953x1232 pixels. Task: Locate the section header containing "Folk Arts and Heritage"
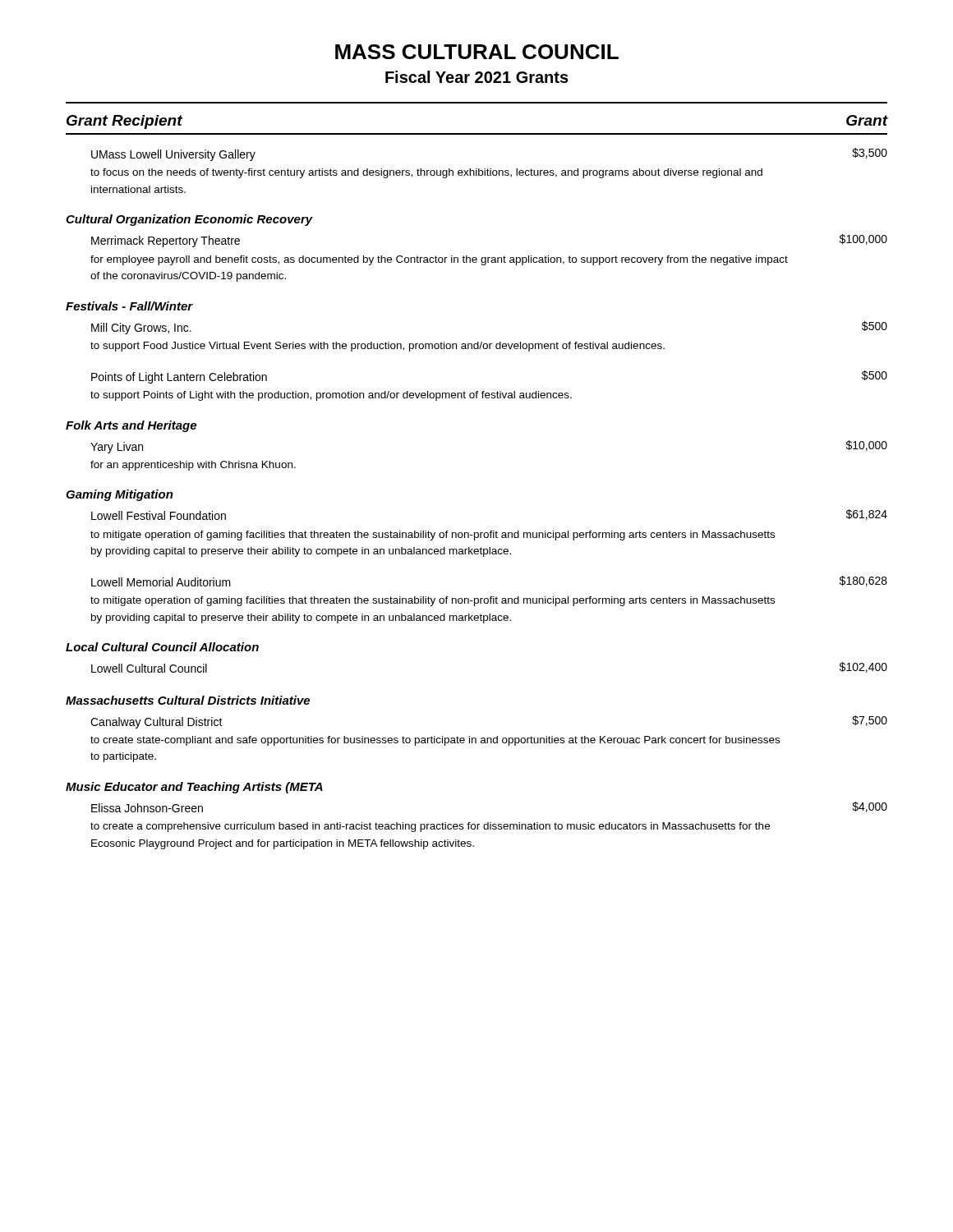pyautogui.click(x=131, y=425)
